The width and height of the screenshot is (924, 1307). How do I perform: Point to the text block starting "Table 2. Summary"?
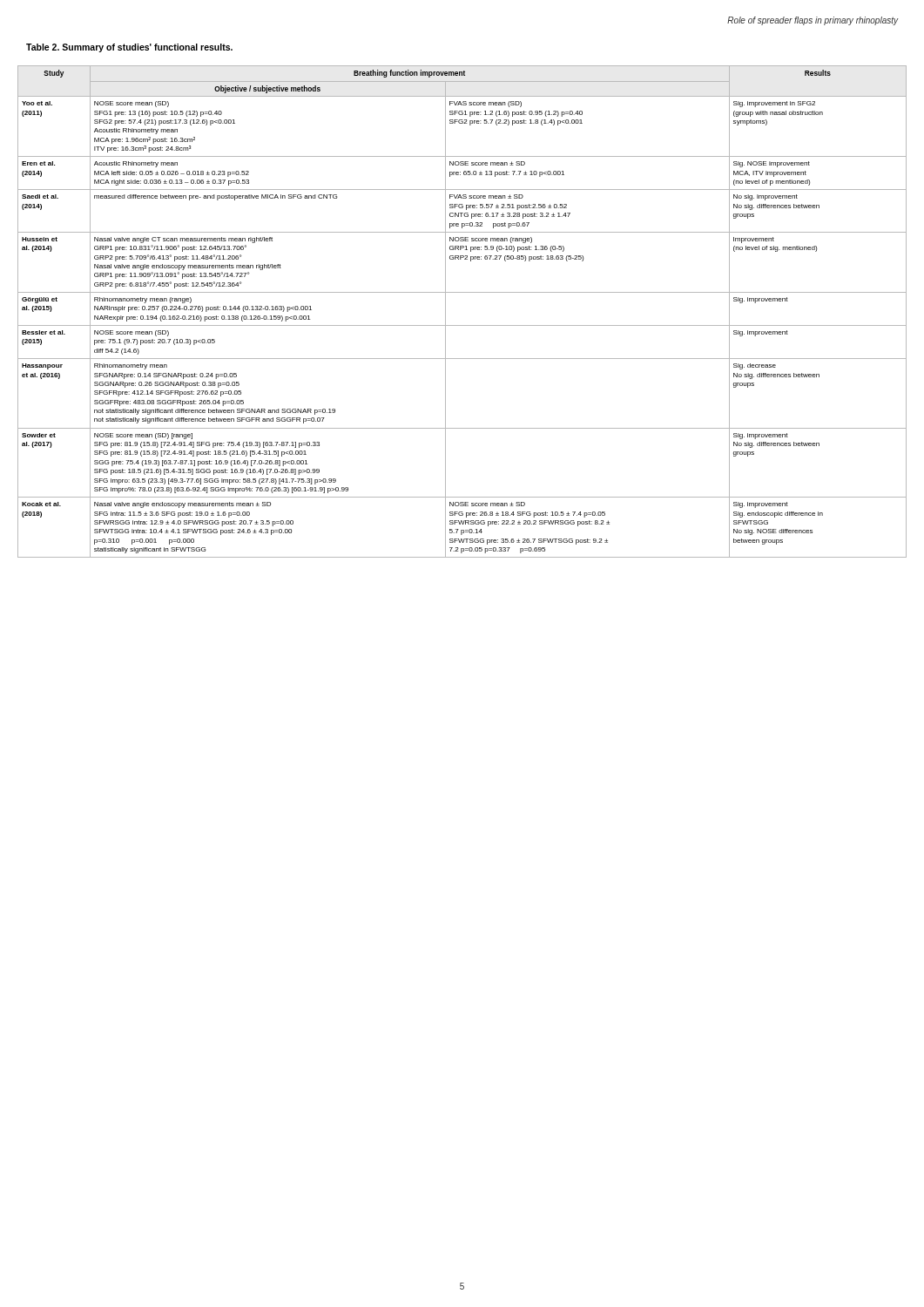point(130,47)
